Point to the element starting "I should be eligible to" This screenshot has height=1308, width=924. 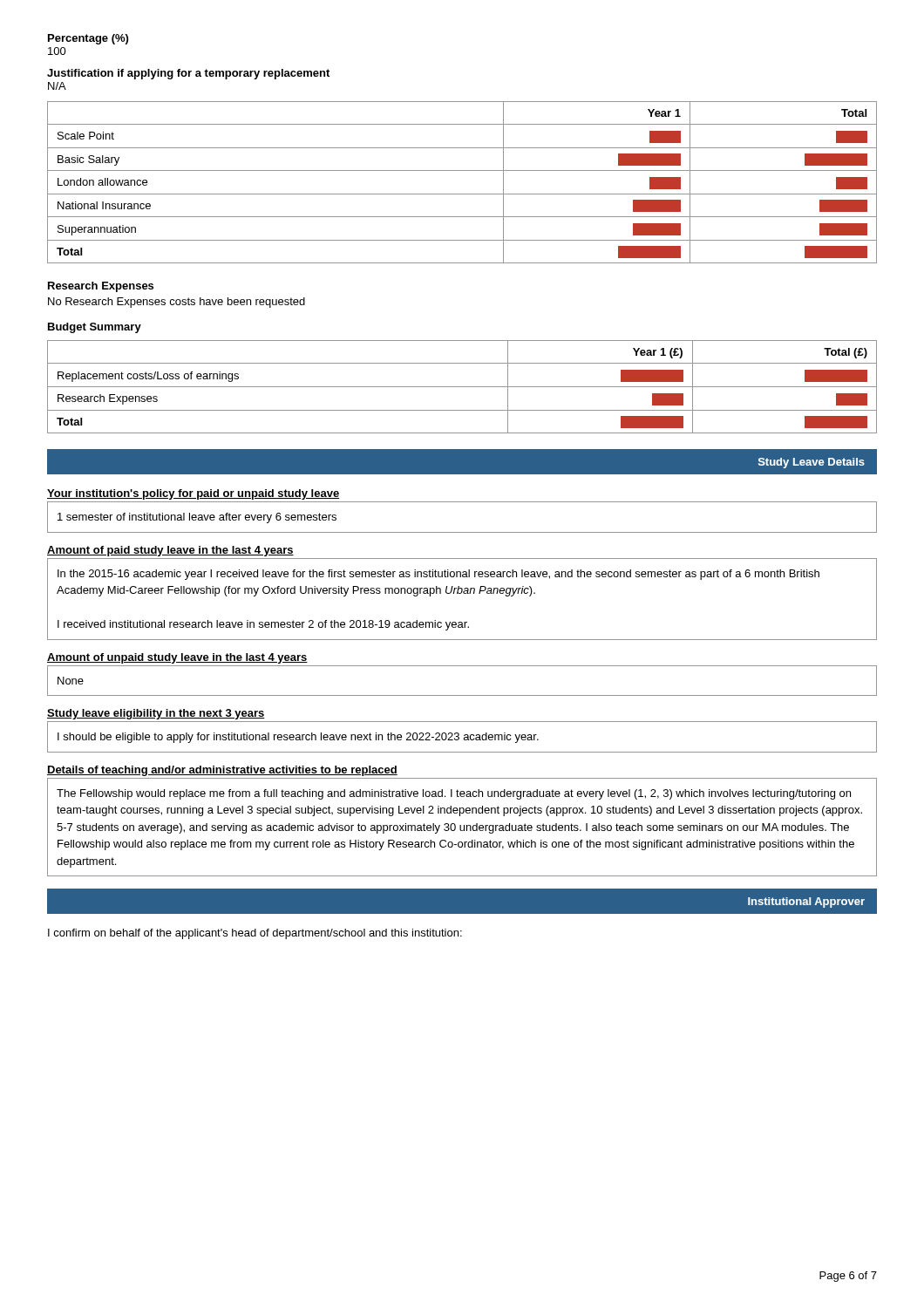click(298, 736)
